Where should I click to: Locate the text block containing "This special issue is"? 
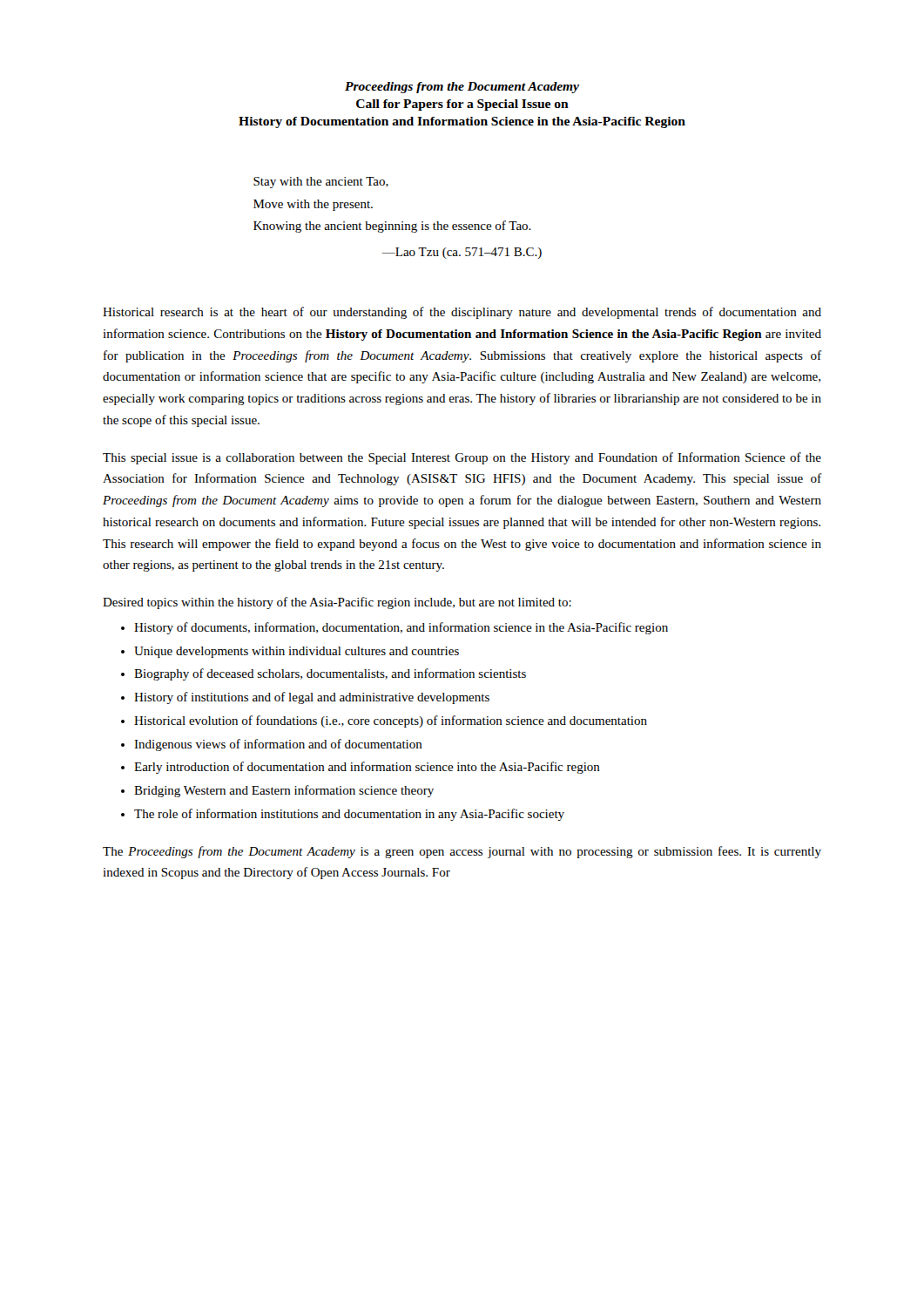462,511
